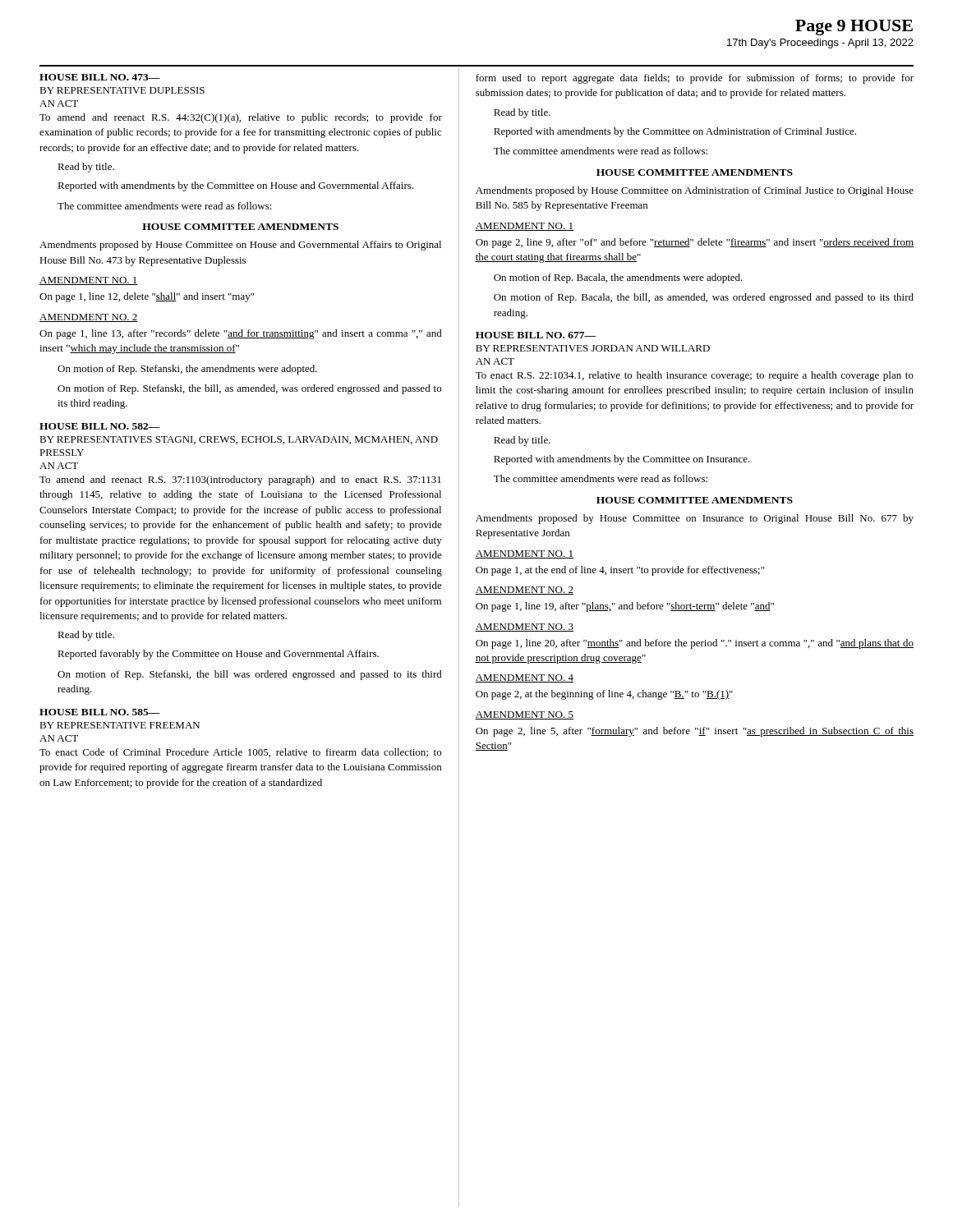Image resolution: width=953 pixels, height=1232 pixels.
Task: Point to the block starting "AMENDMENT NO. 3"
Action: tap(524, 626)
